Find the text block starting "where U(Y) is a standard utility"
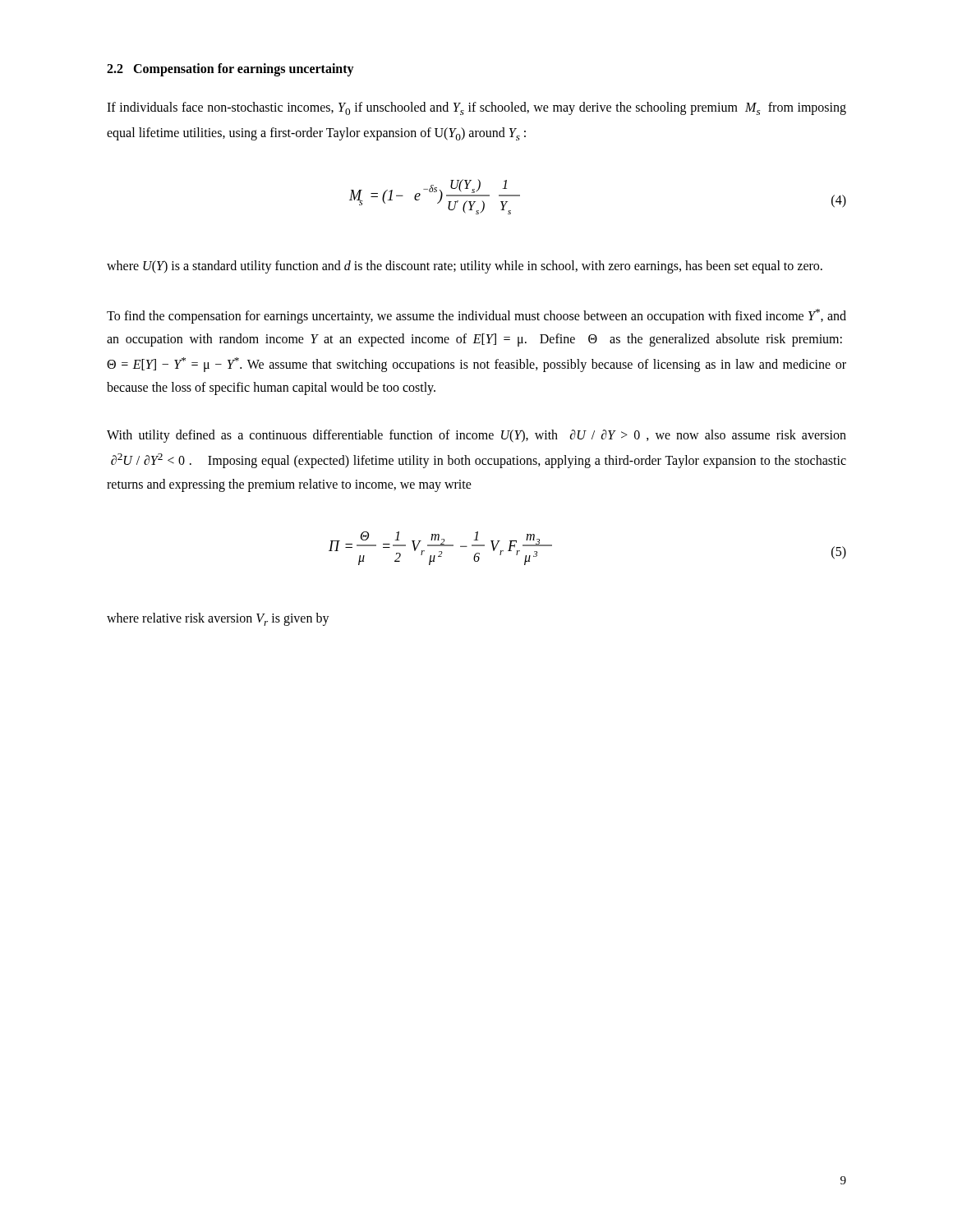This screenshot has height=1232, width=953. (x=465, y=266)
